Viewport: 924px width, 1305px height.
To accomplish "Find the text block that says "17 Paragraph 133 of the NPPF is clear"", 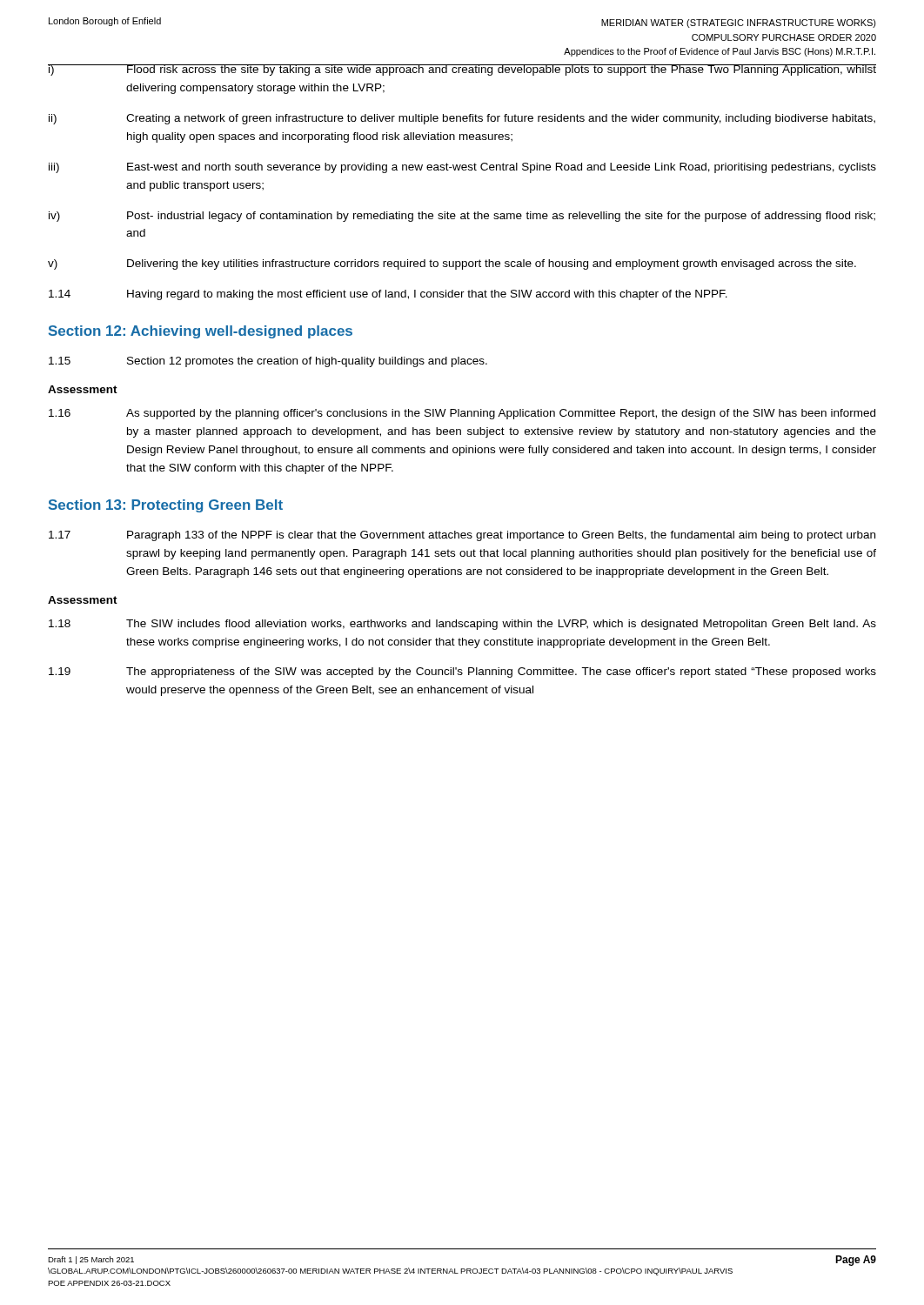I will coord(462,554).
